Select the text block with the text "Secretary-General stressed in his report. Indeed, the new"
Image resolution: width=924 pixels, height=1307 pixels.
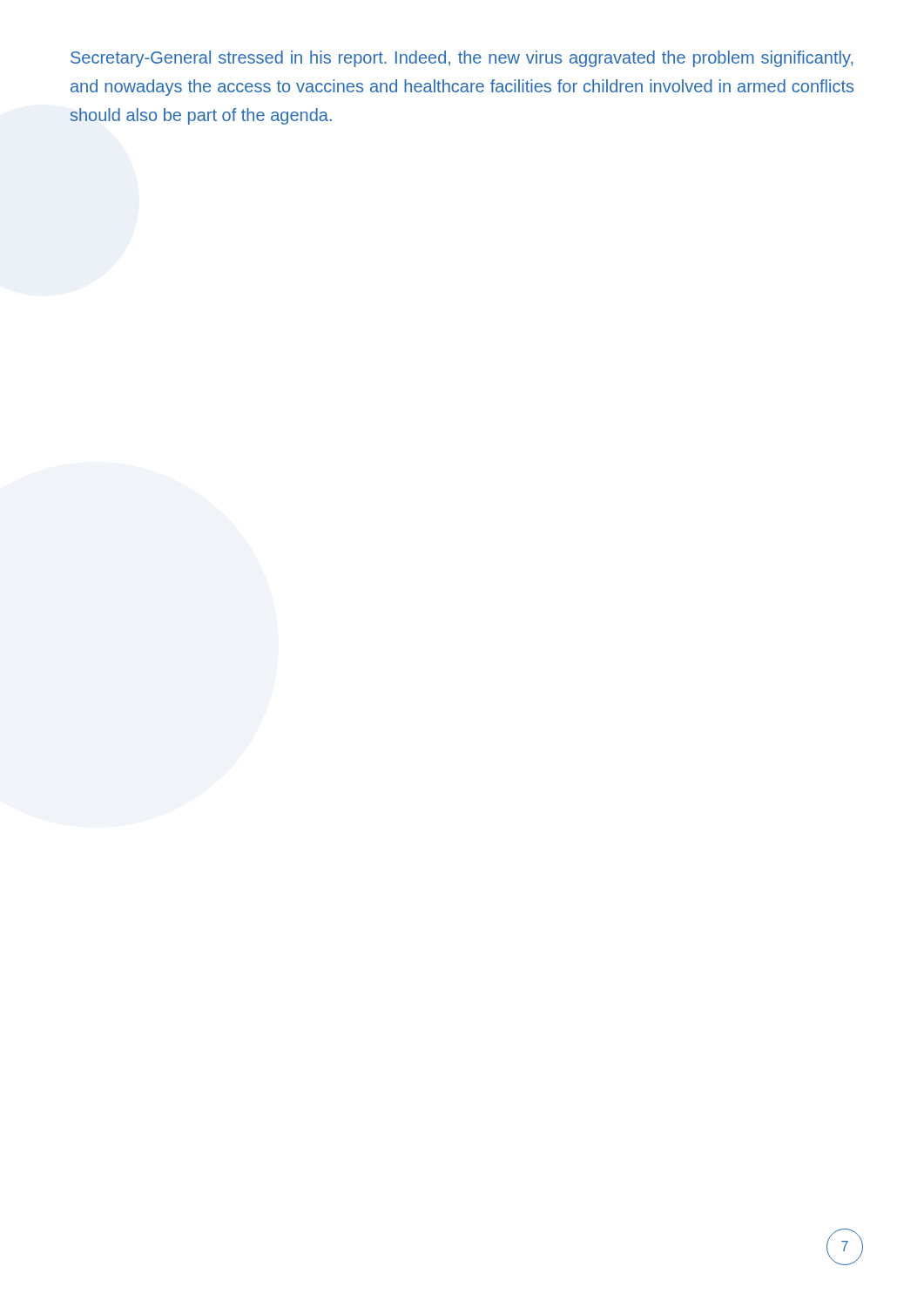(462, 86)
